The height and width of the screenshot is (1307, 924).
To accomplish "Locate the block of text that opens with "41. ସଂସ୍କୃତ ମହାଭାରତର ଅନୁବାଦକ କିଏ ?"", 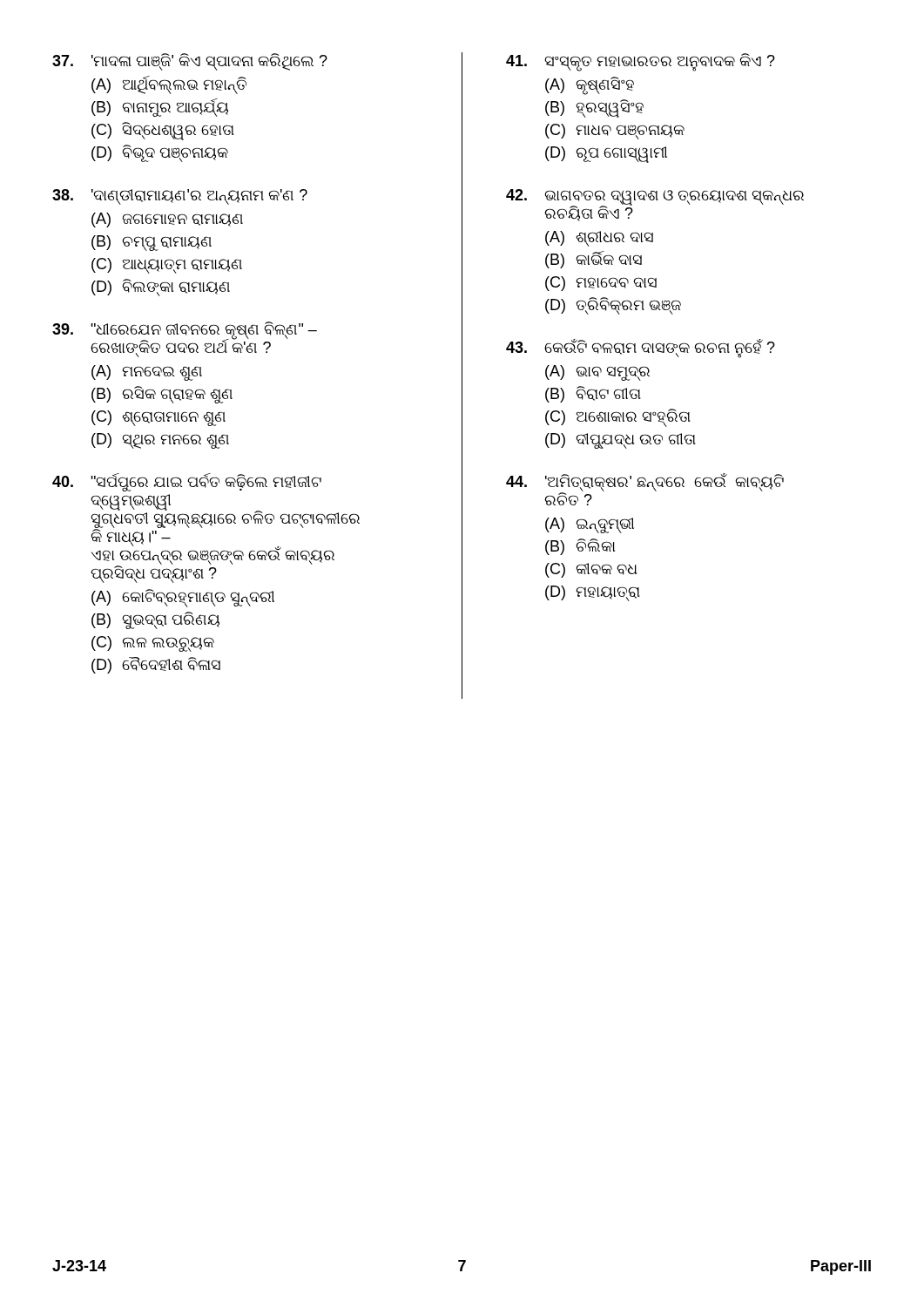I will (641, 62).
